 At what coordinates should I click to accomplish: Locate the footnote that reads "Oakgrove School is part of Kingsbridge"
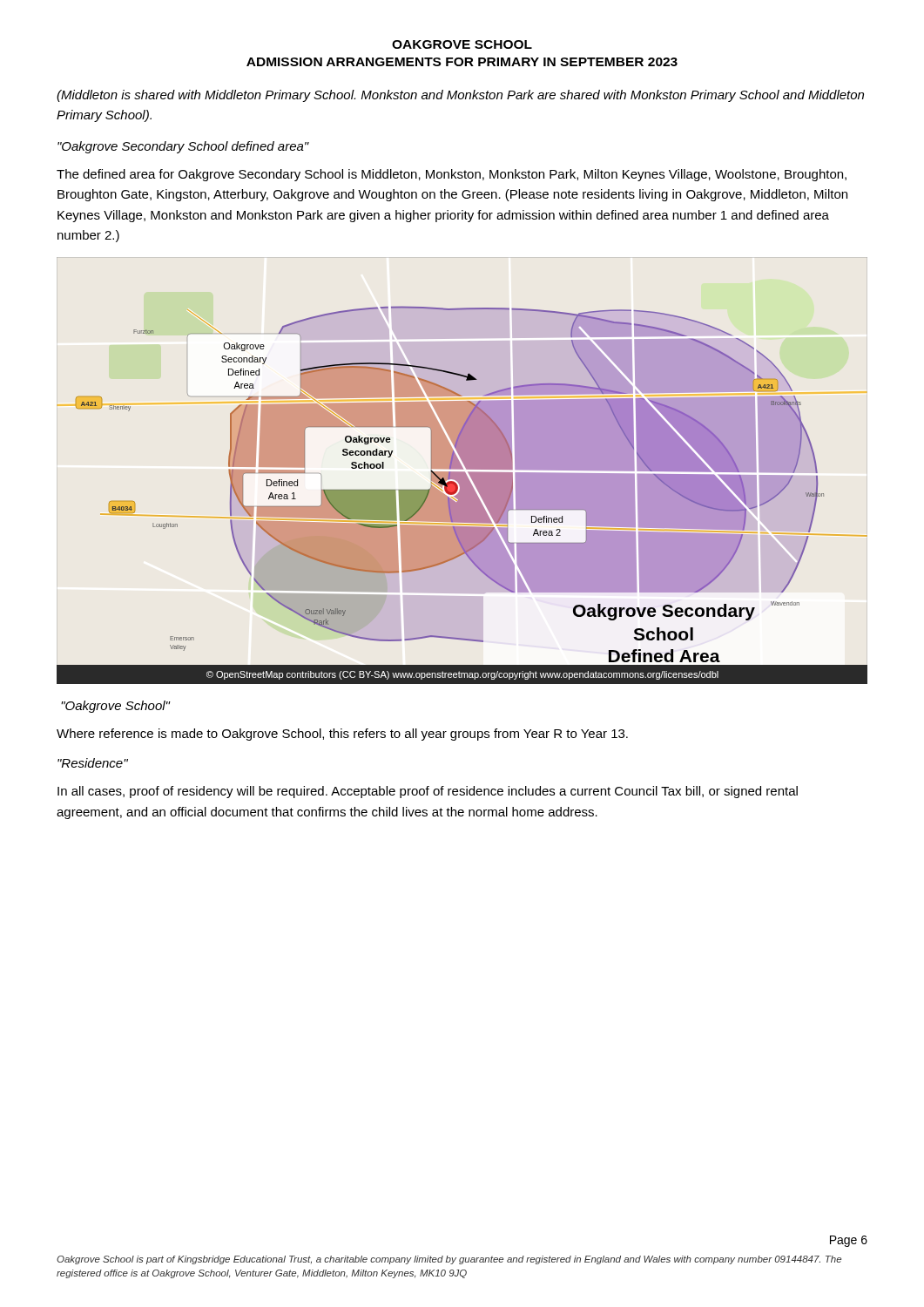pyautogui.click(x=449, y=1266)
